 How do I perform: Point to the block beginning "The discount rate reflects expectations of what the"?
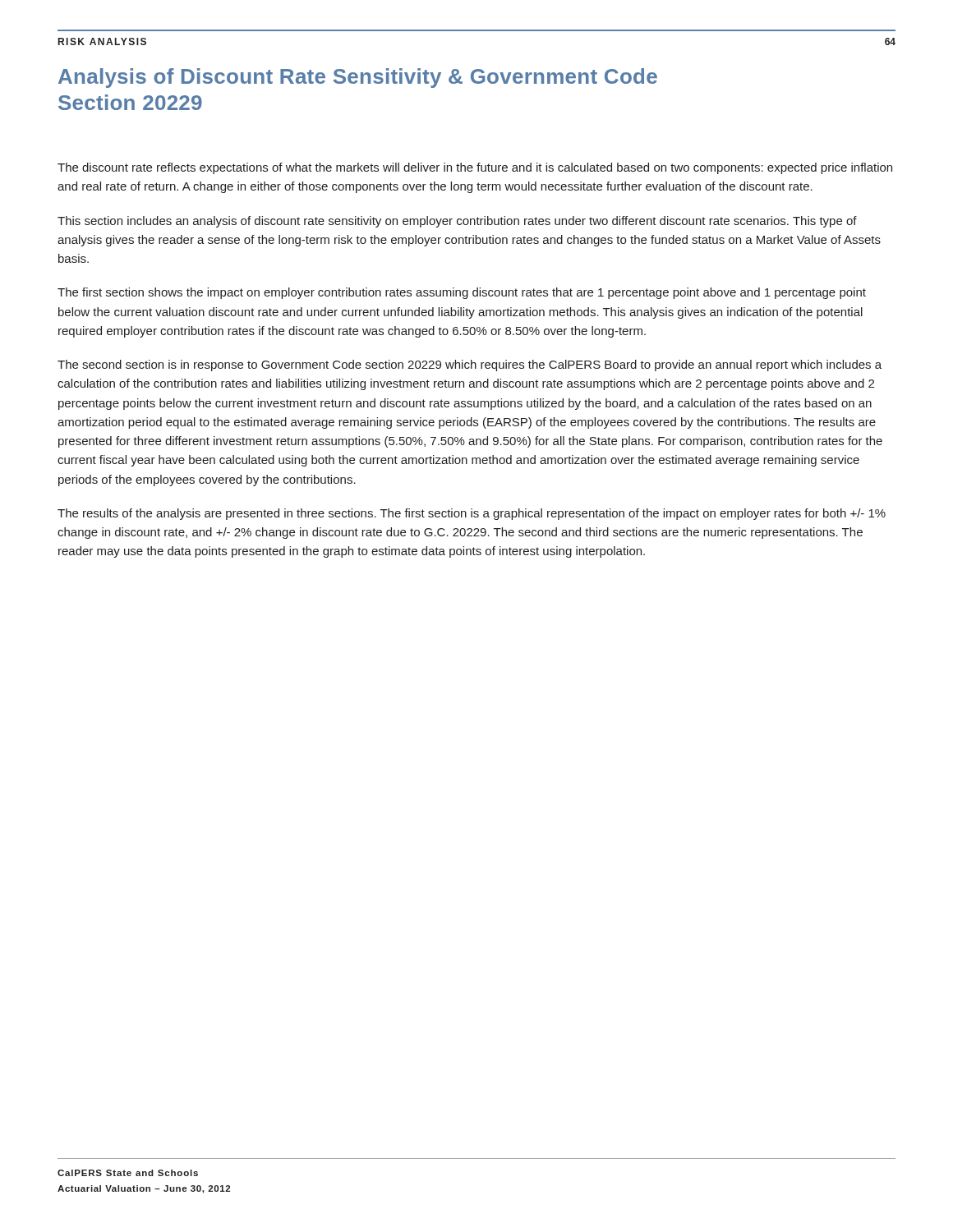pyautogui.click(x=475, y=177)
